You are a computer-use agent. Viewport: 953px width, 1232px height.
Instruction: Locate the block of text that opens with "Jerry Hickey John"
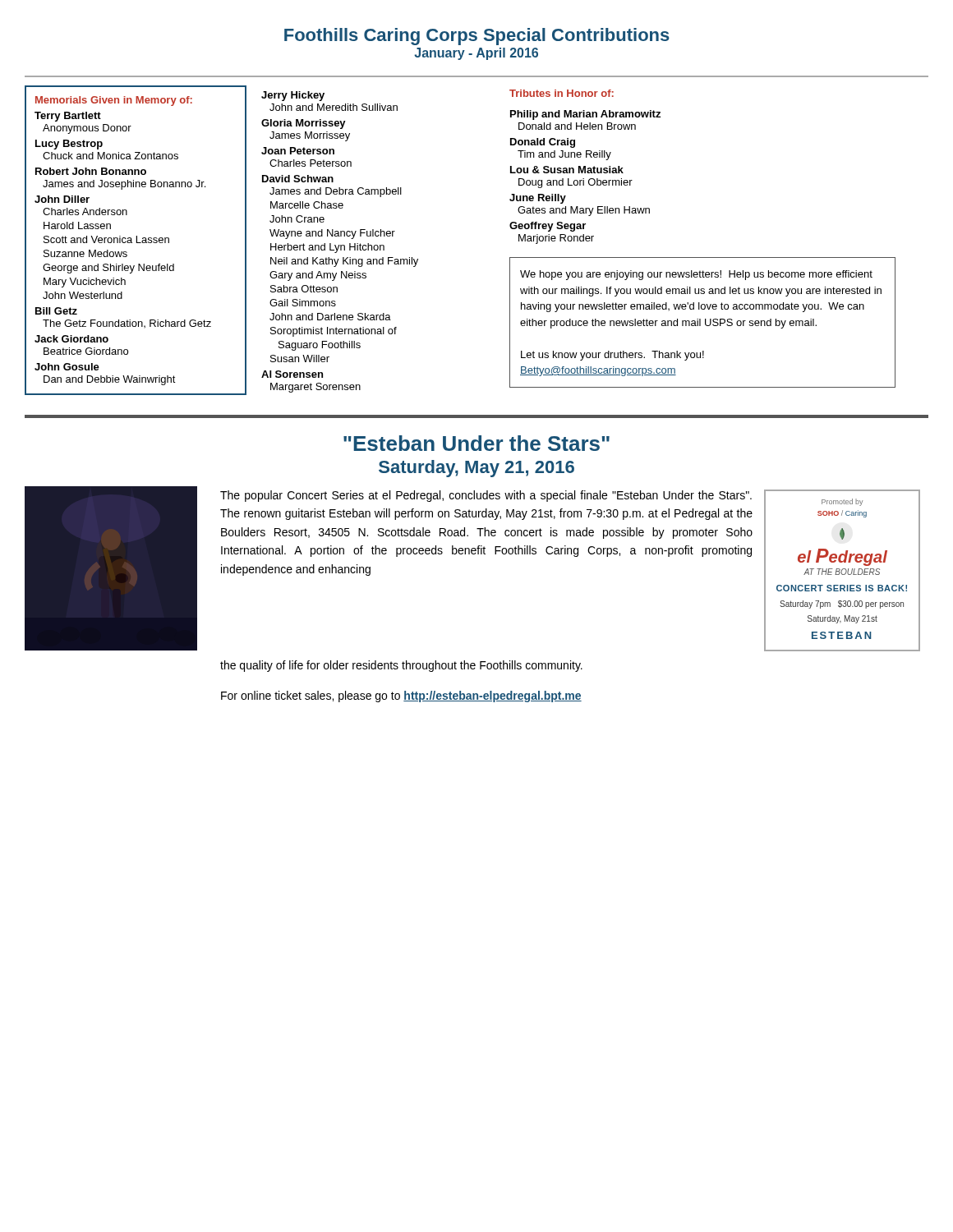(377, 101)
